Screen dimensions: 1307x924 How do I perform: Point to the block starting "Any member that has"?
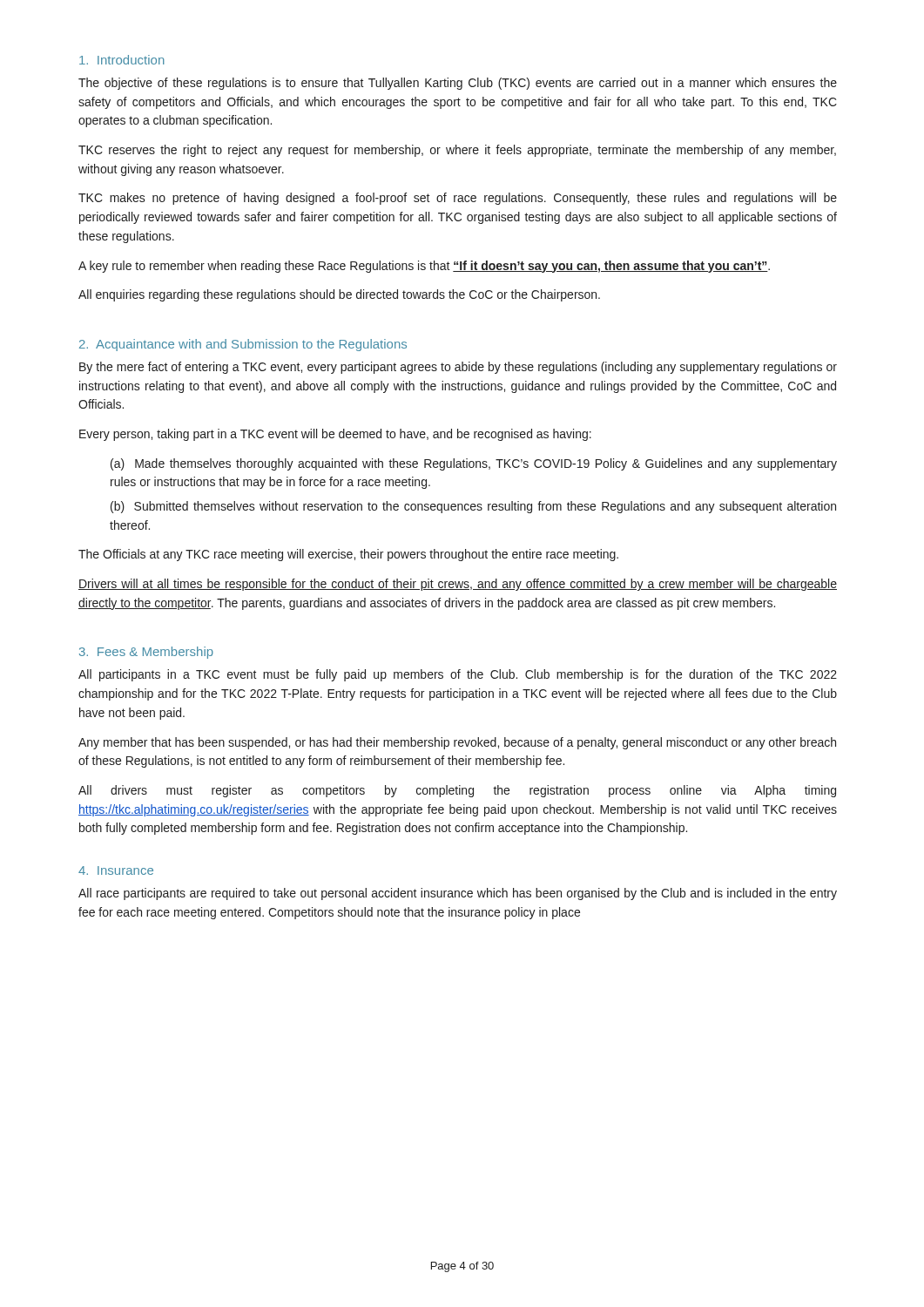[x=458, y=751]
